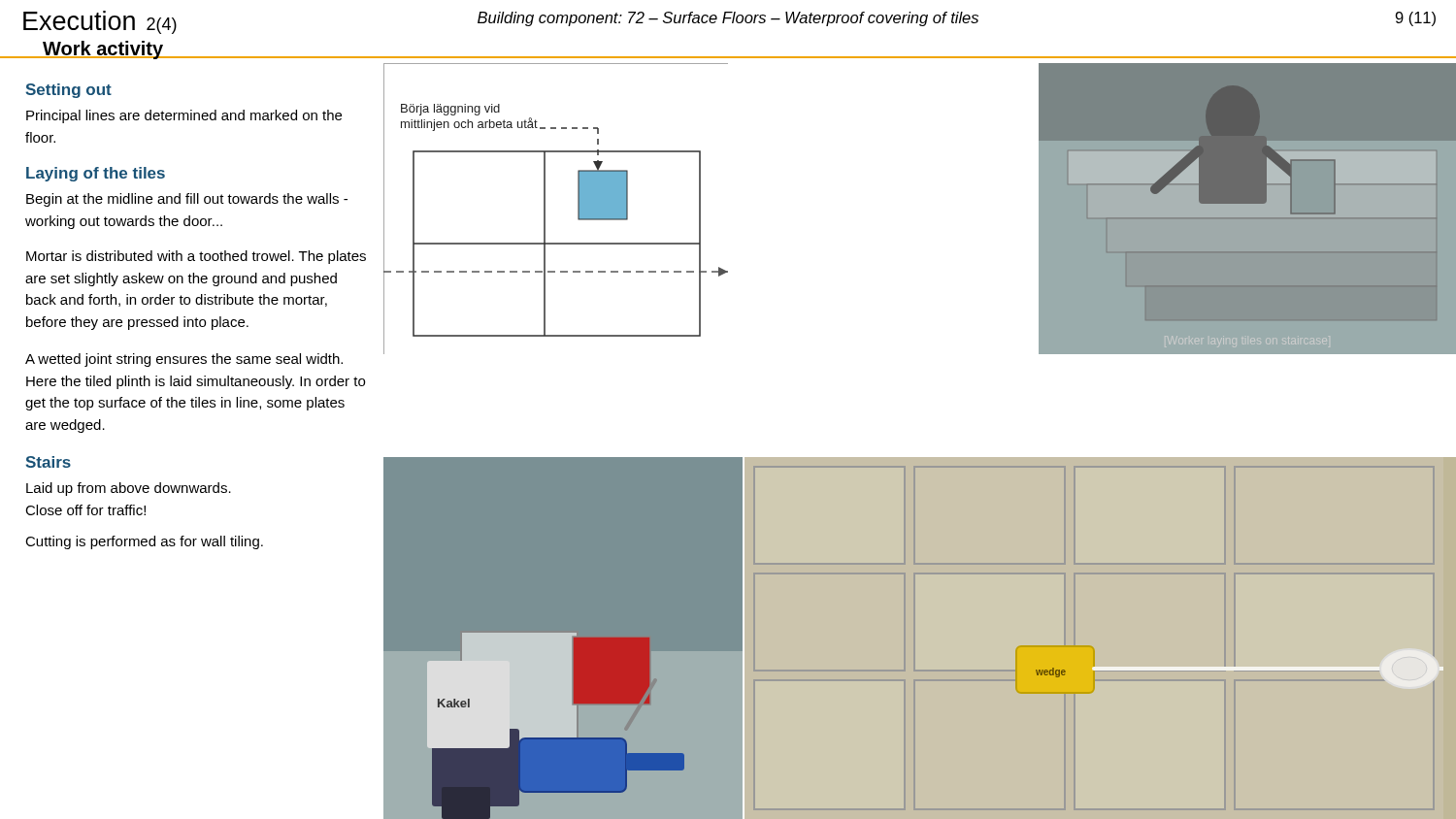Find the block on this page that starts "Begin at the midline"
Screen dimensions: 819x1456
(x=187, y=209)
